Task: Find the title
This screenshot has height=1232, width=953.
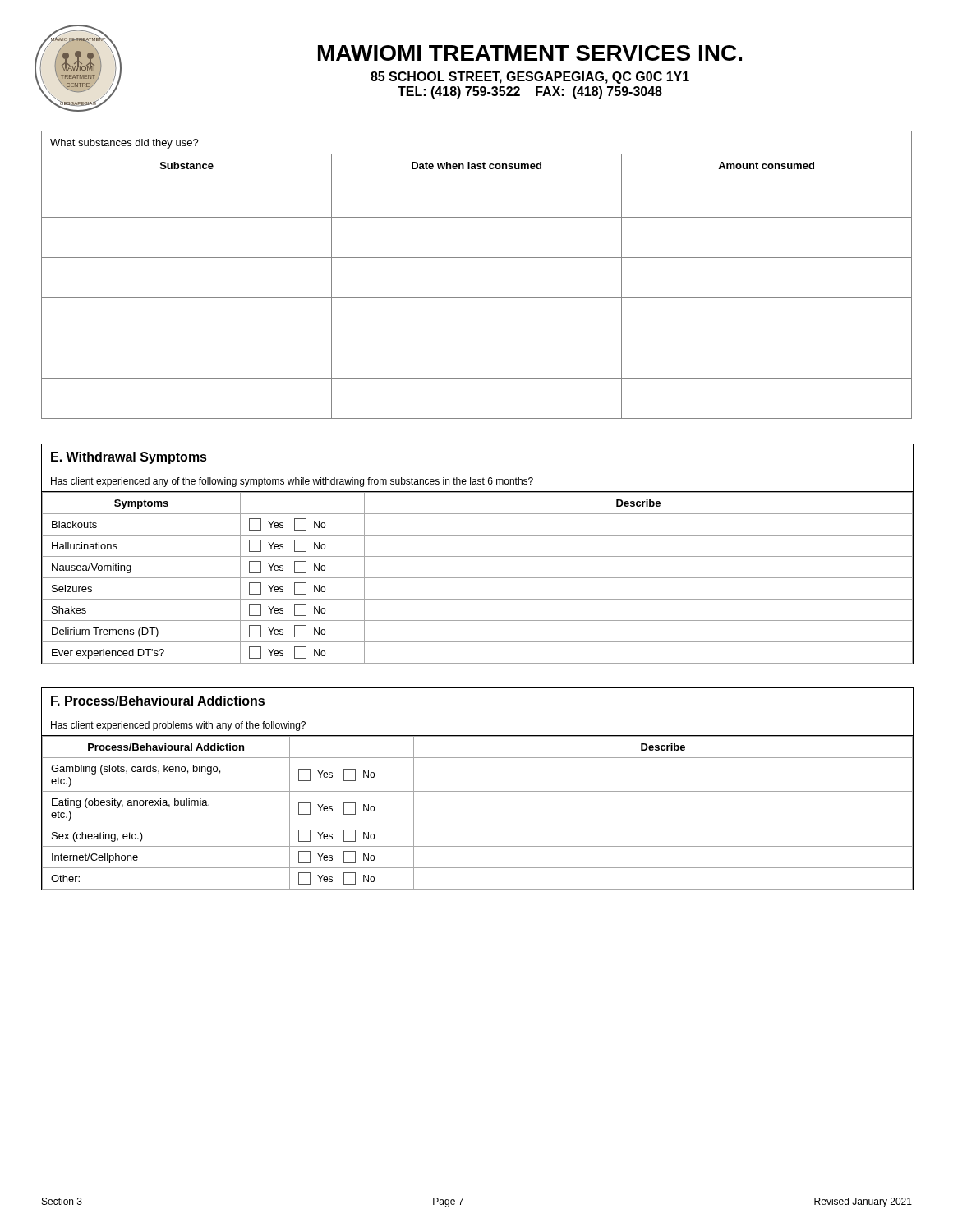Action: tap(530, 53)
